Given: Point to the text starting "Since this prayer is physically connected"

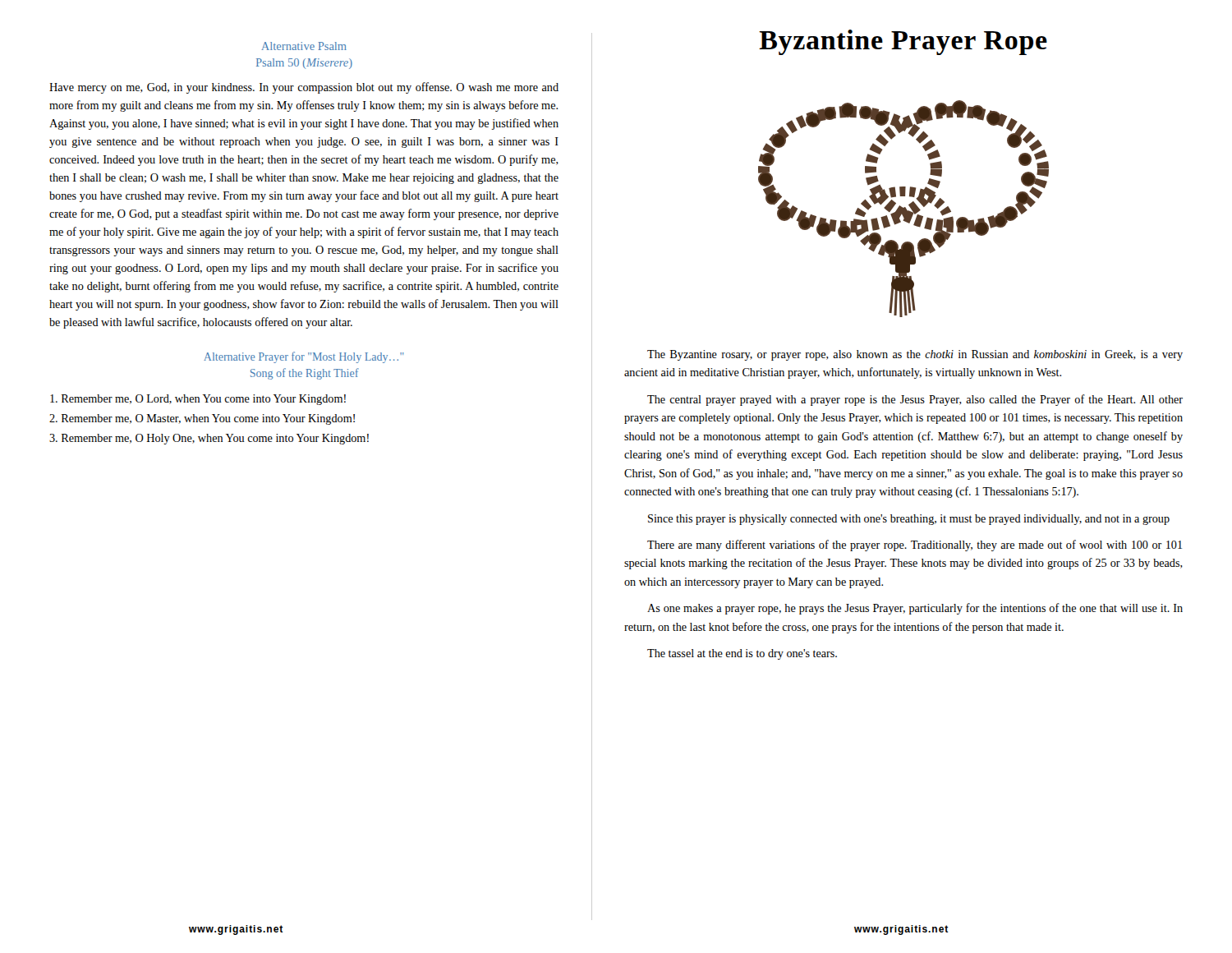Looking at the screenshot, I should [908, 518].
